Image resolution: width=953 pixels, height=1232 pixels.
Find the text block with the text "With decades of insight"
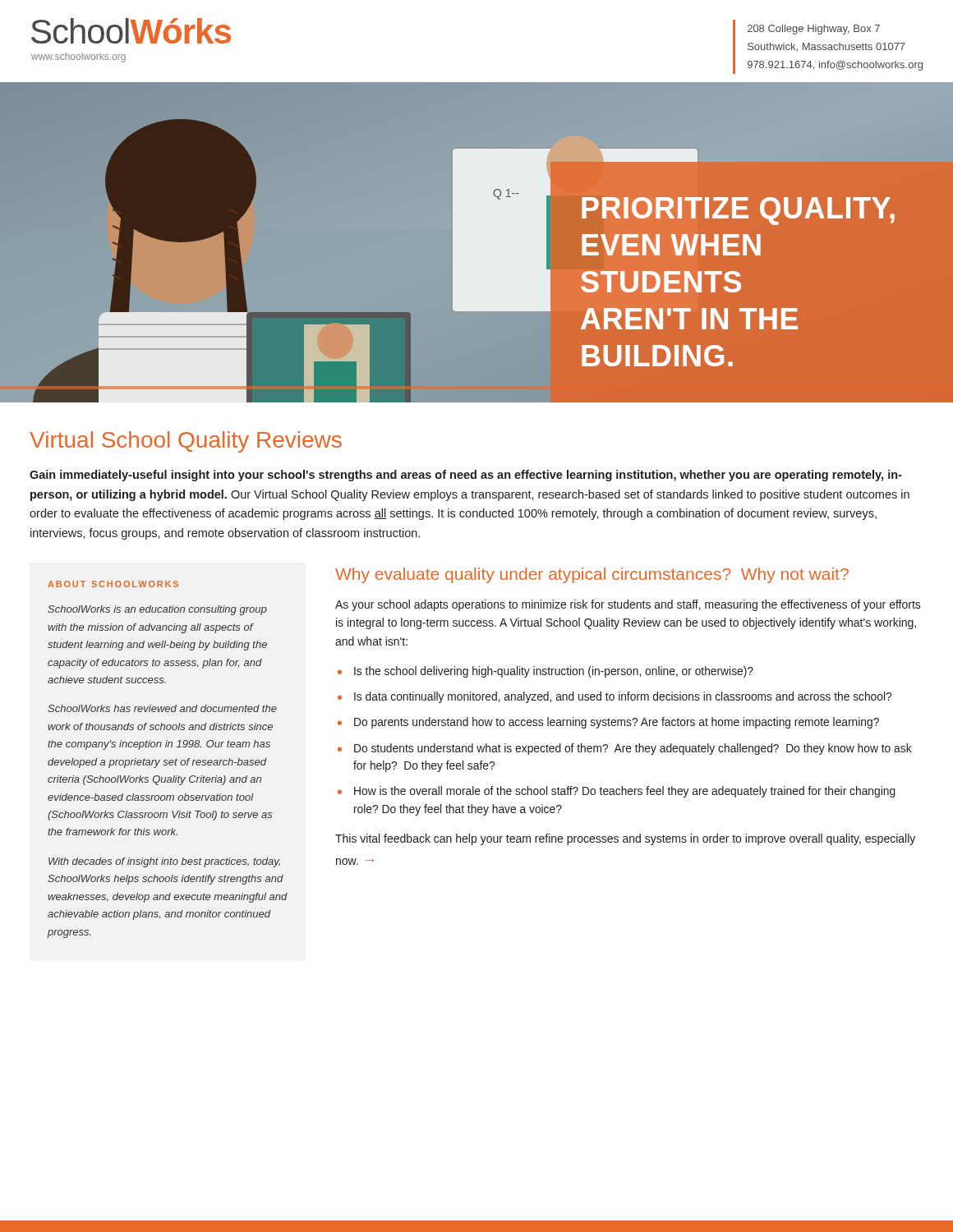point(167,896)
